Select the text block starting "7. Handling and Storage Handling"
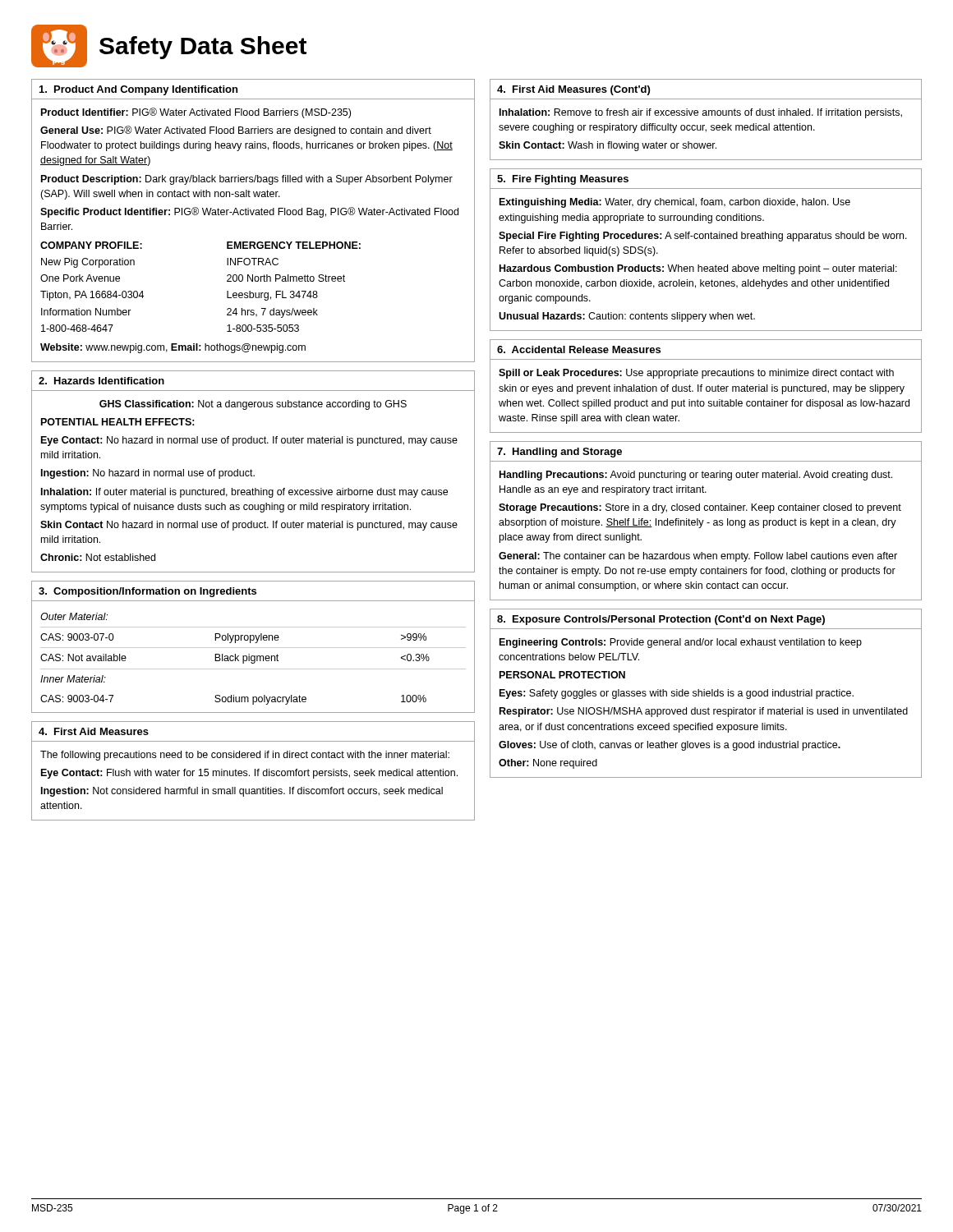Image resolution: width=953 pixels, height=1232 pixels. [x=706, y=521]
